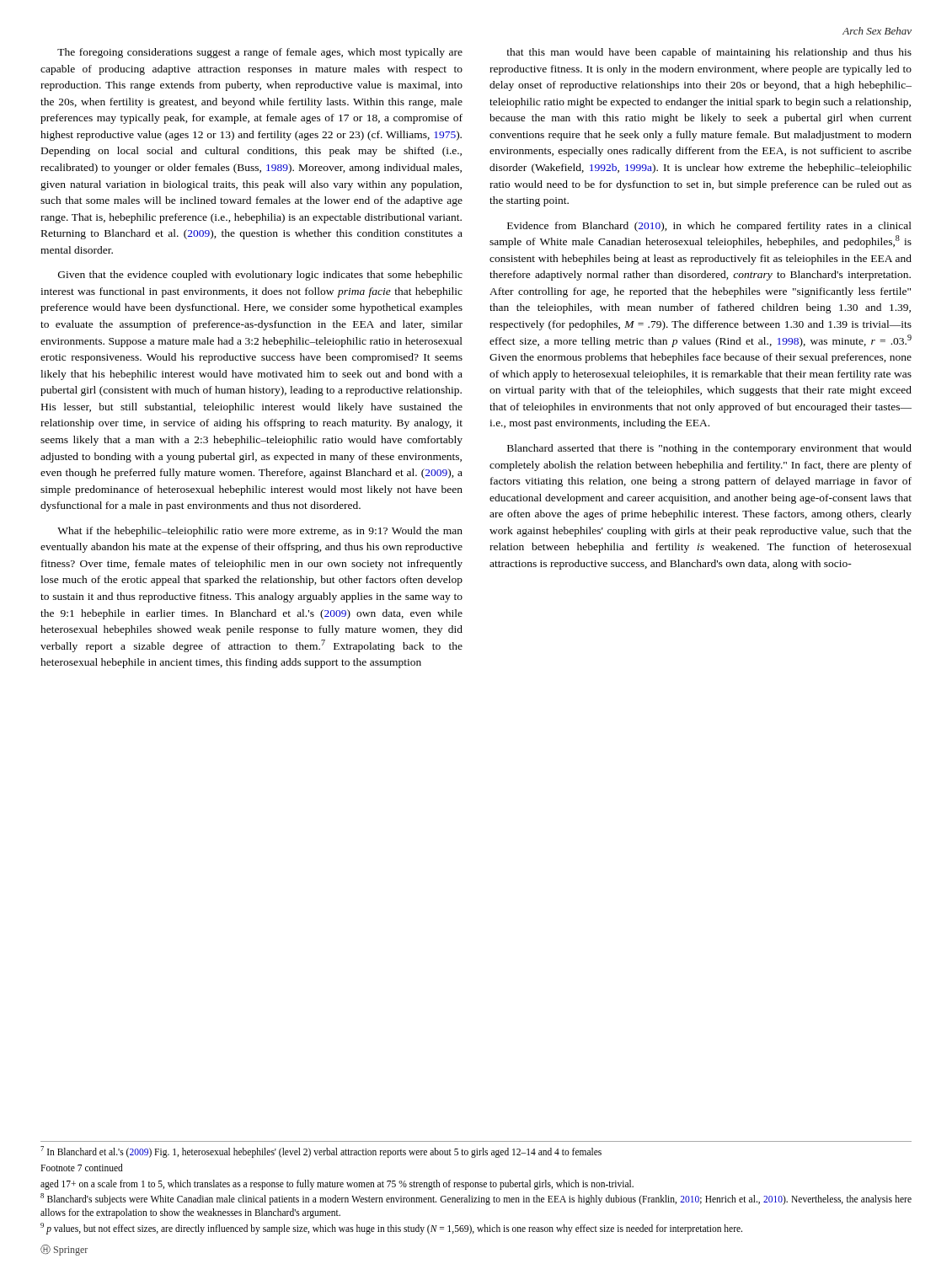Find the text block starting "The foregoing considerations suggest"
This screenshot has height=1264, width=952.
[x=251, y=151]
